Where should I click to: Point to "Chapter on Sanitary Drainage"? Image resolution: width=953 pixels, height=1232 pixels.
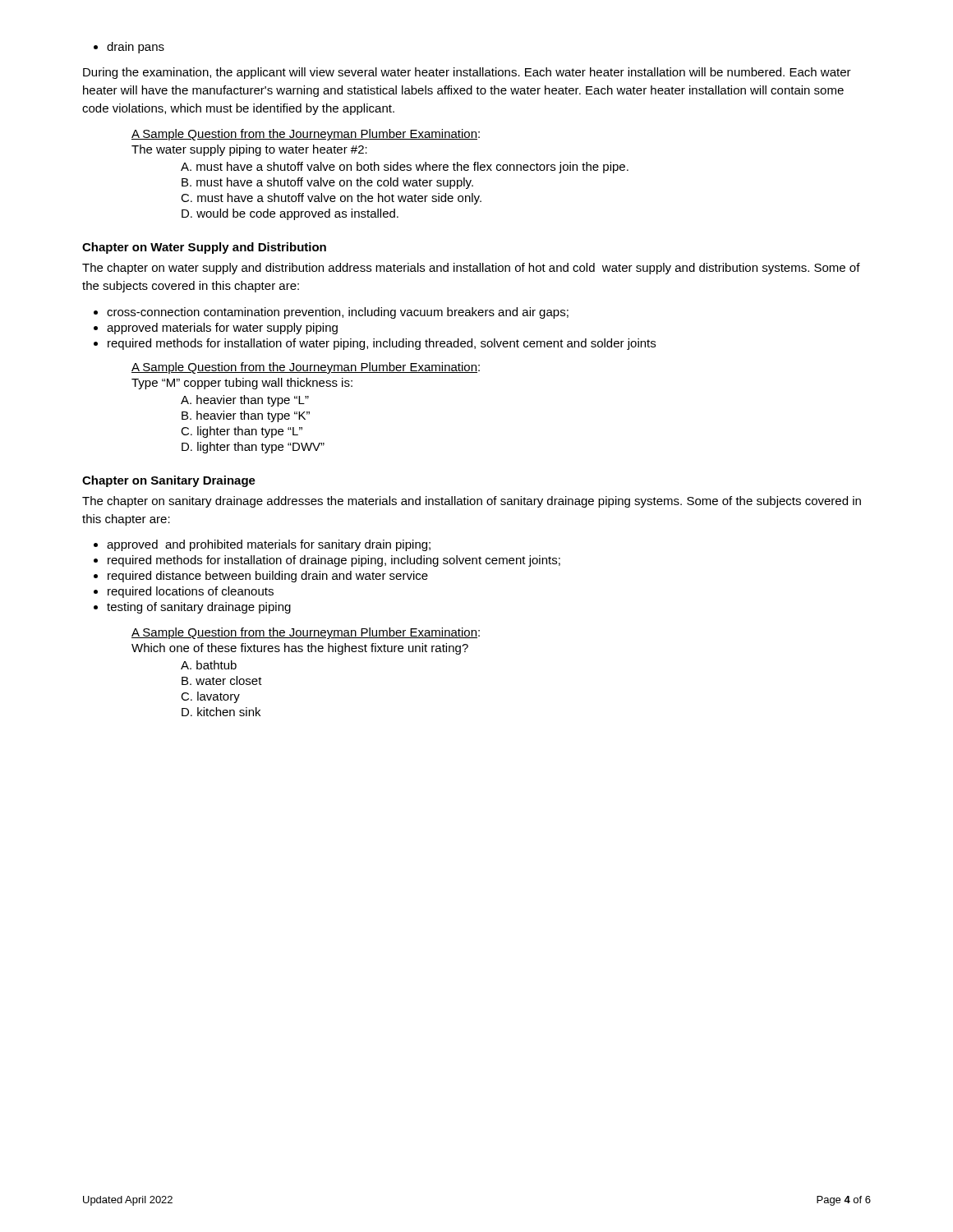169,480
